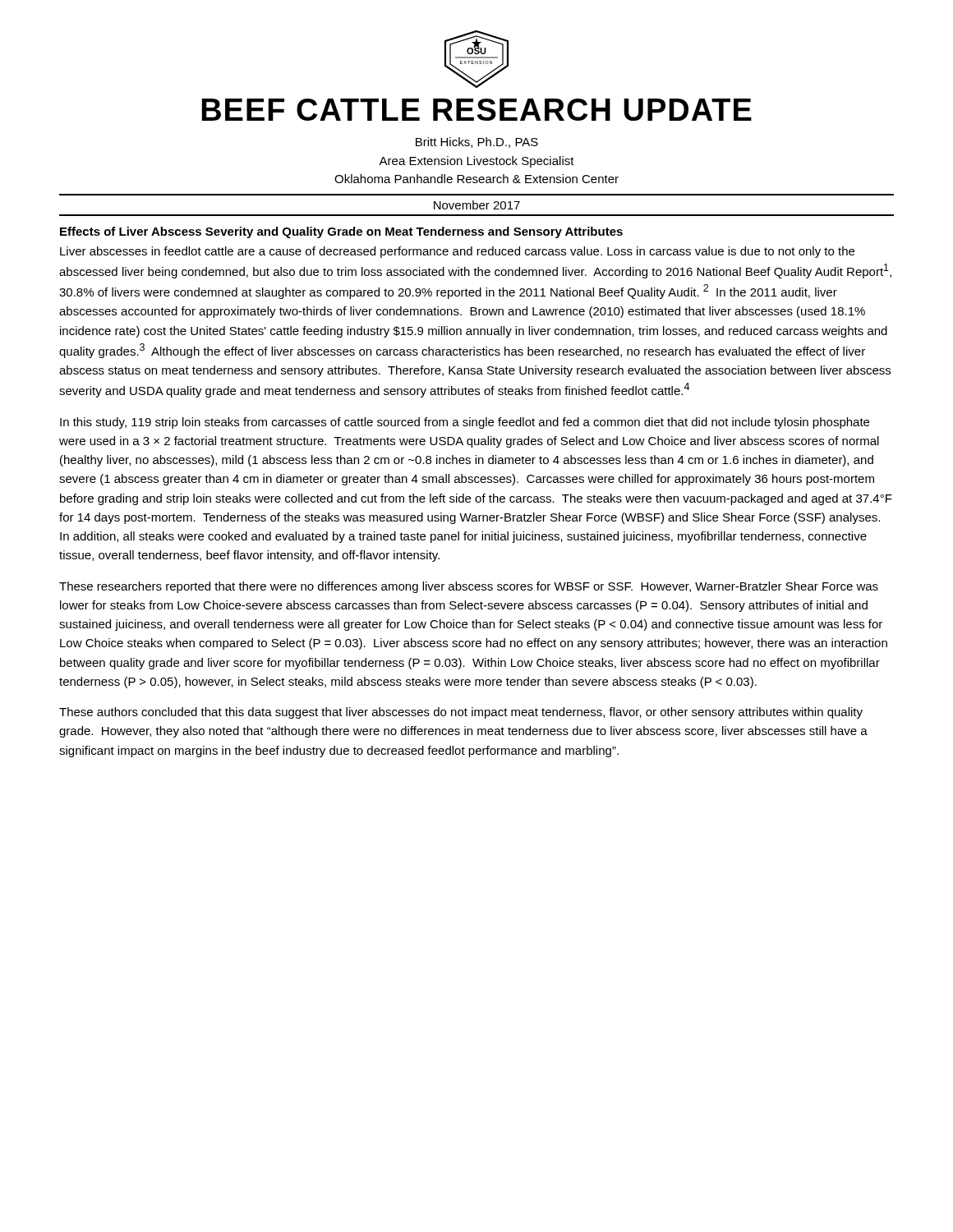Select the block starting "Liver abscesses in feedlot cattle are a cause"
The image size is (953, 1232).
click(x=476, y=321)
